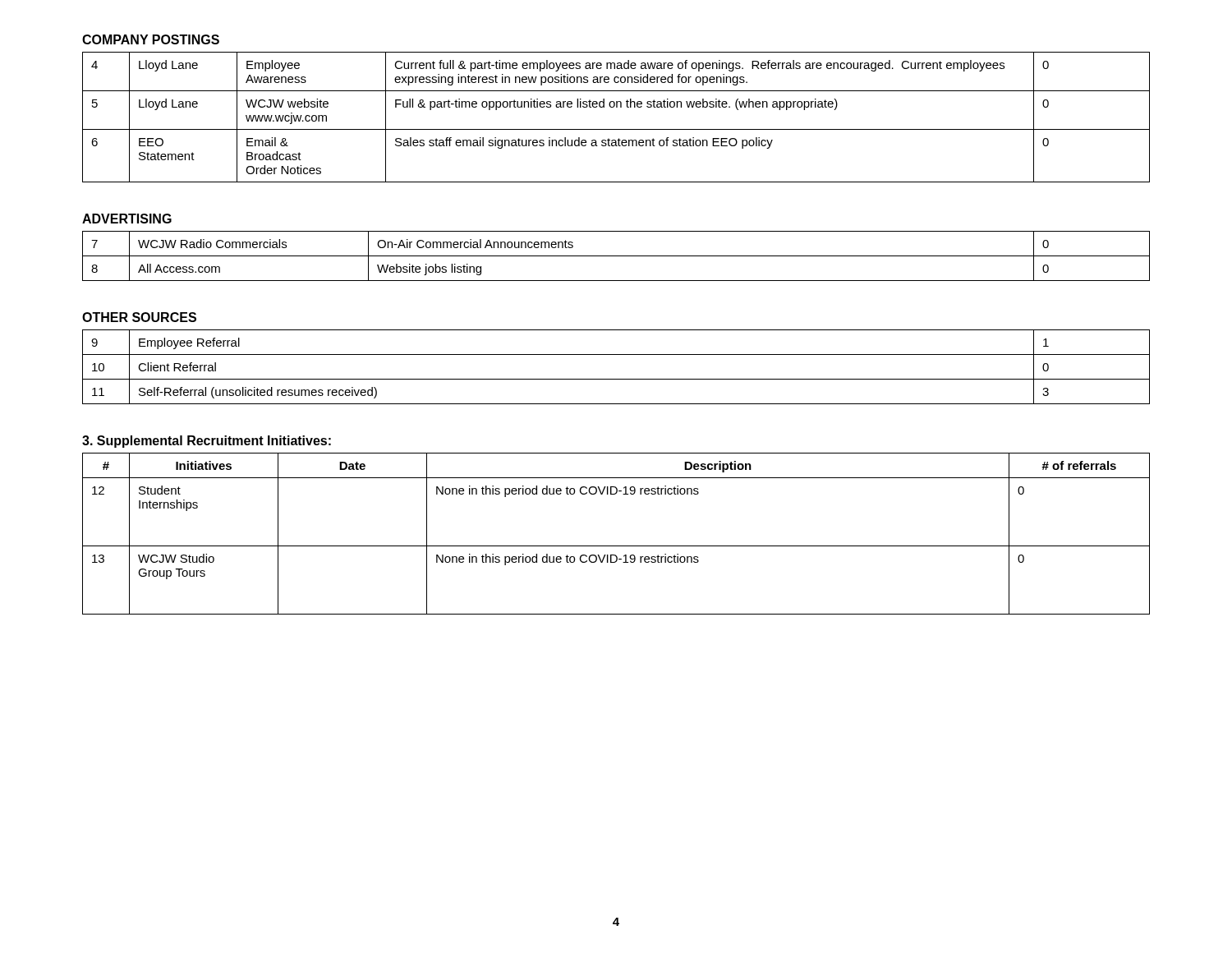This screenshot has height=953, width=1232.
Task: Click where it says "3. Supplemental Recruitment Initiatives:"
Action: tap(207, 441)
